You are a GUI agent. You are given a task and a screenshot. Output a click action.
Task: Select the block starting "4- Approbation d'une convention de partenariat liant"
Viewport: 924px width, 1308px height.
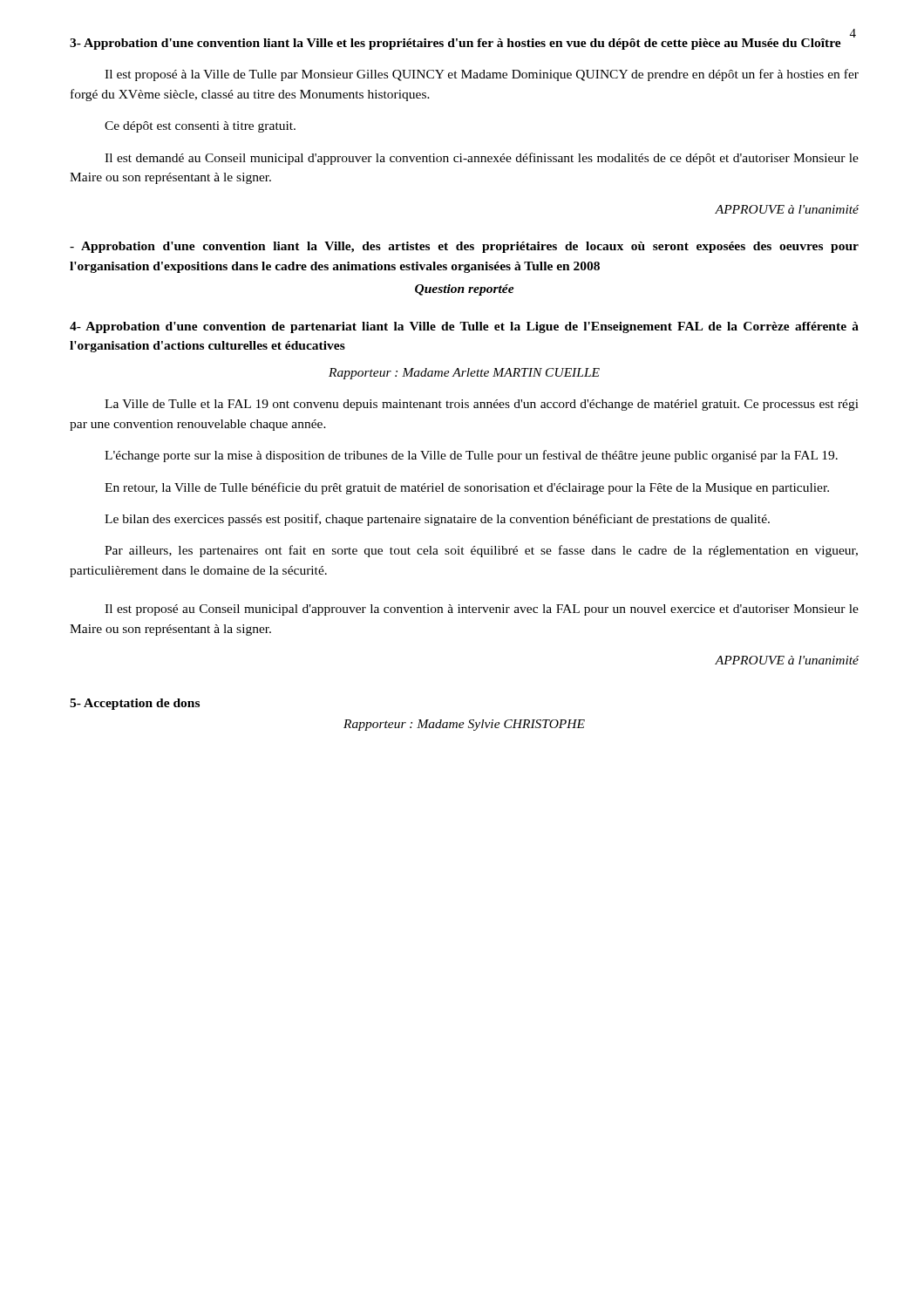pos(464,335)
